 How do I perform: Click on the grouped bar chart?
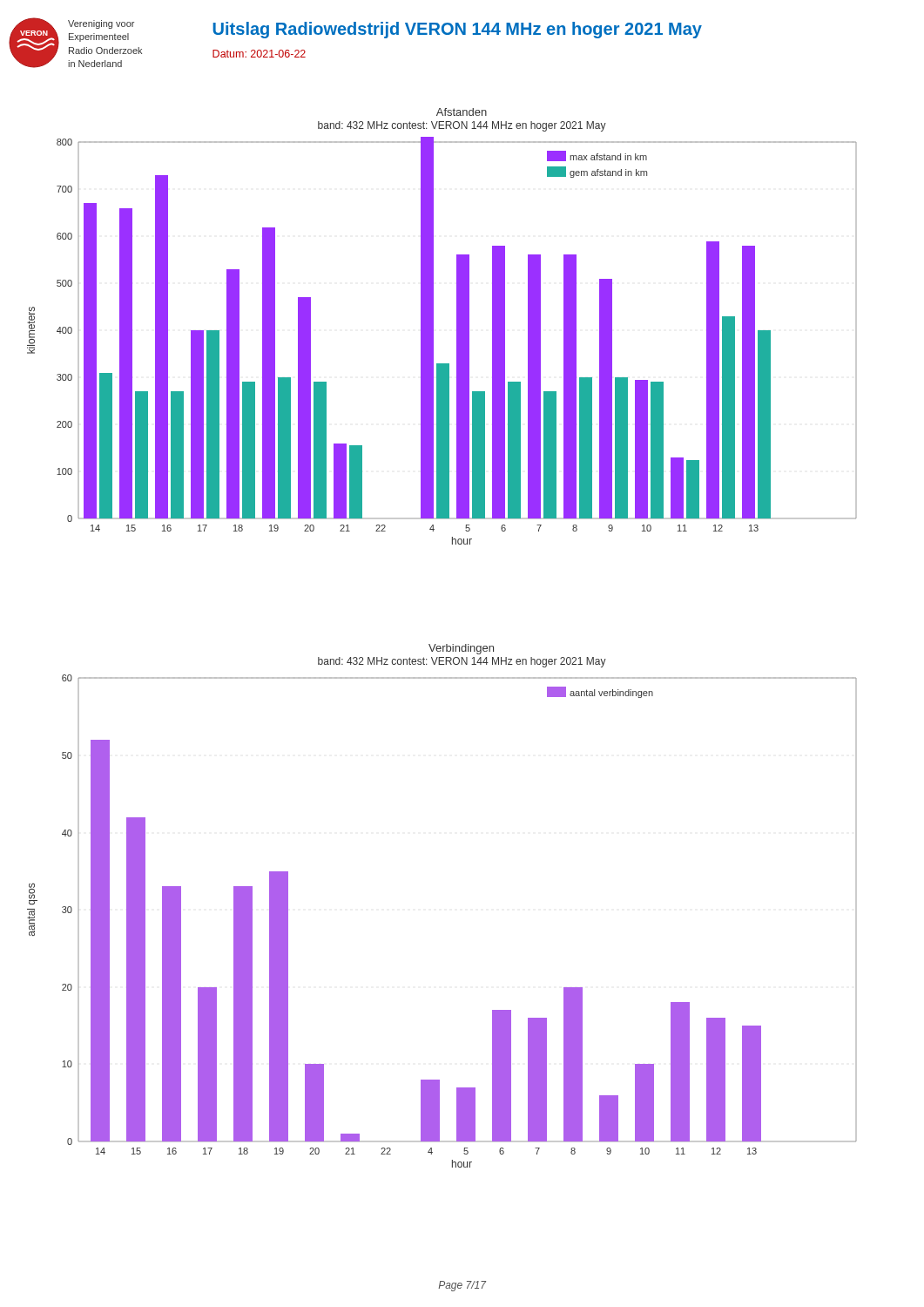462,344
